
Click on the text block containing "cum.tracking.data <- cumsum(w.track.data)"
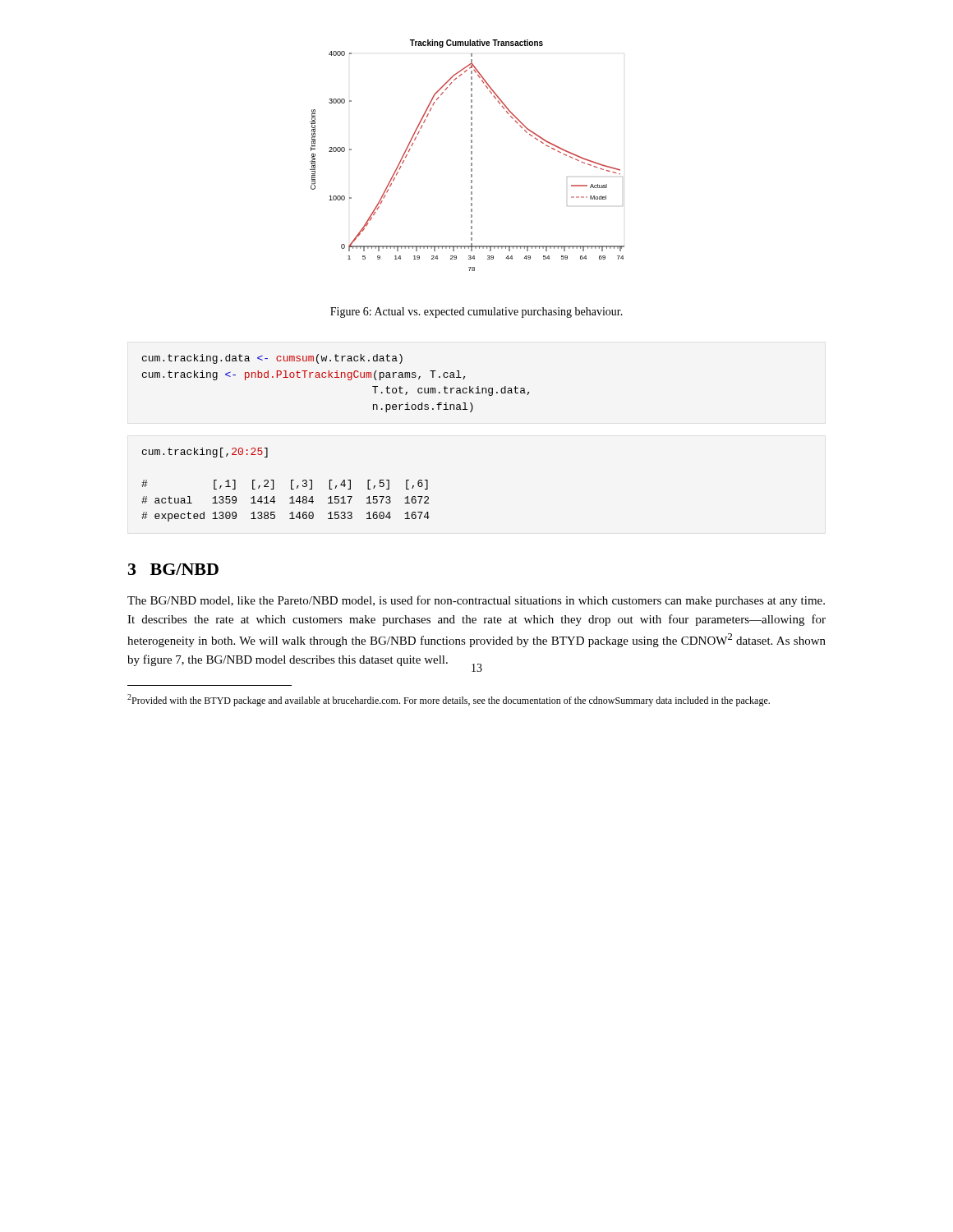(337, 383)
